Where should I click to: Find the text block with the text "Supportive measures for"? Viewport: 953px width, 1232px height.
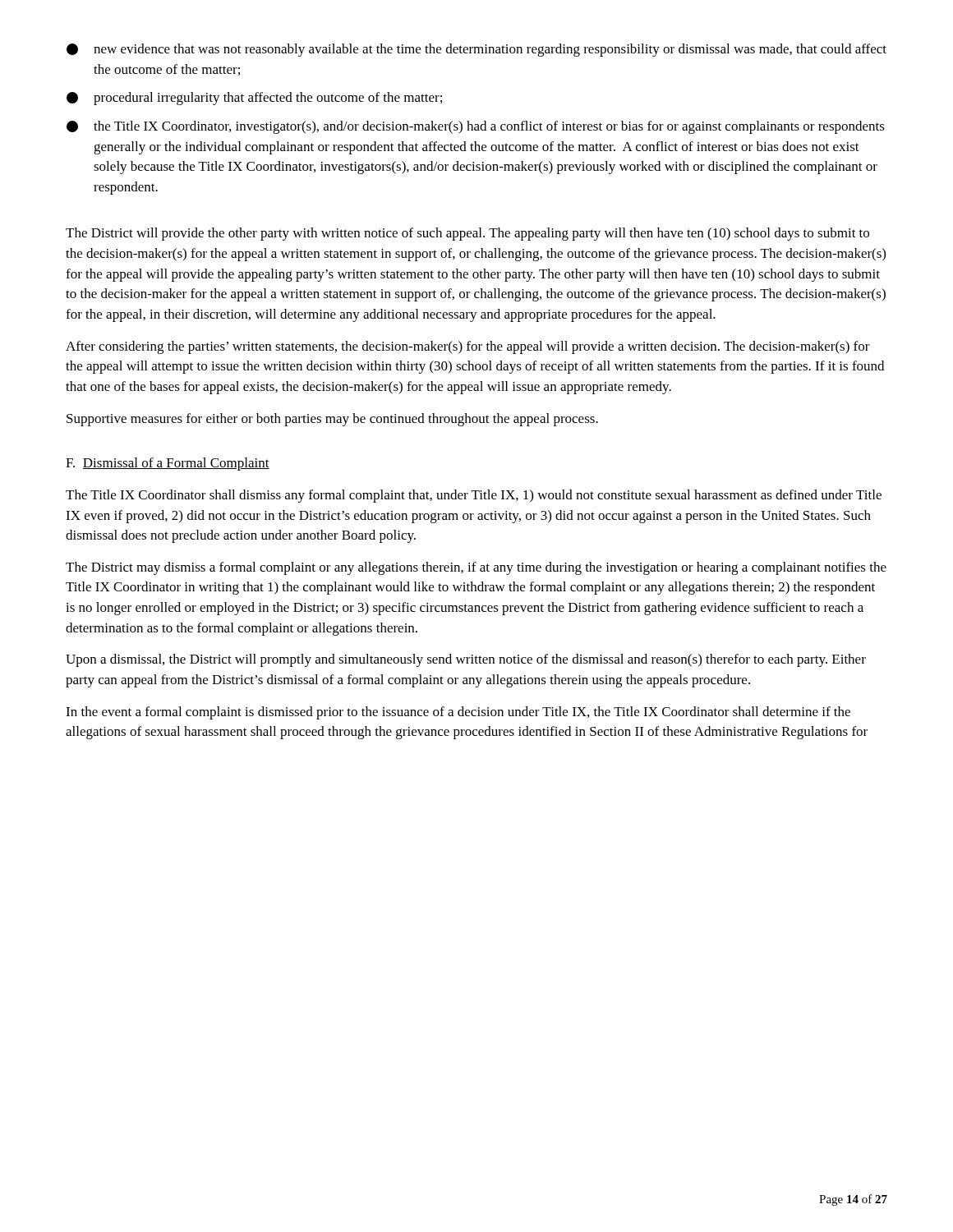[x=332, y=418]
